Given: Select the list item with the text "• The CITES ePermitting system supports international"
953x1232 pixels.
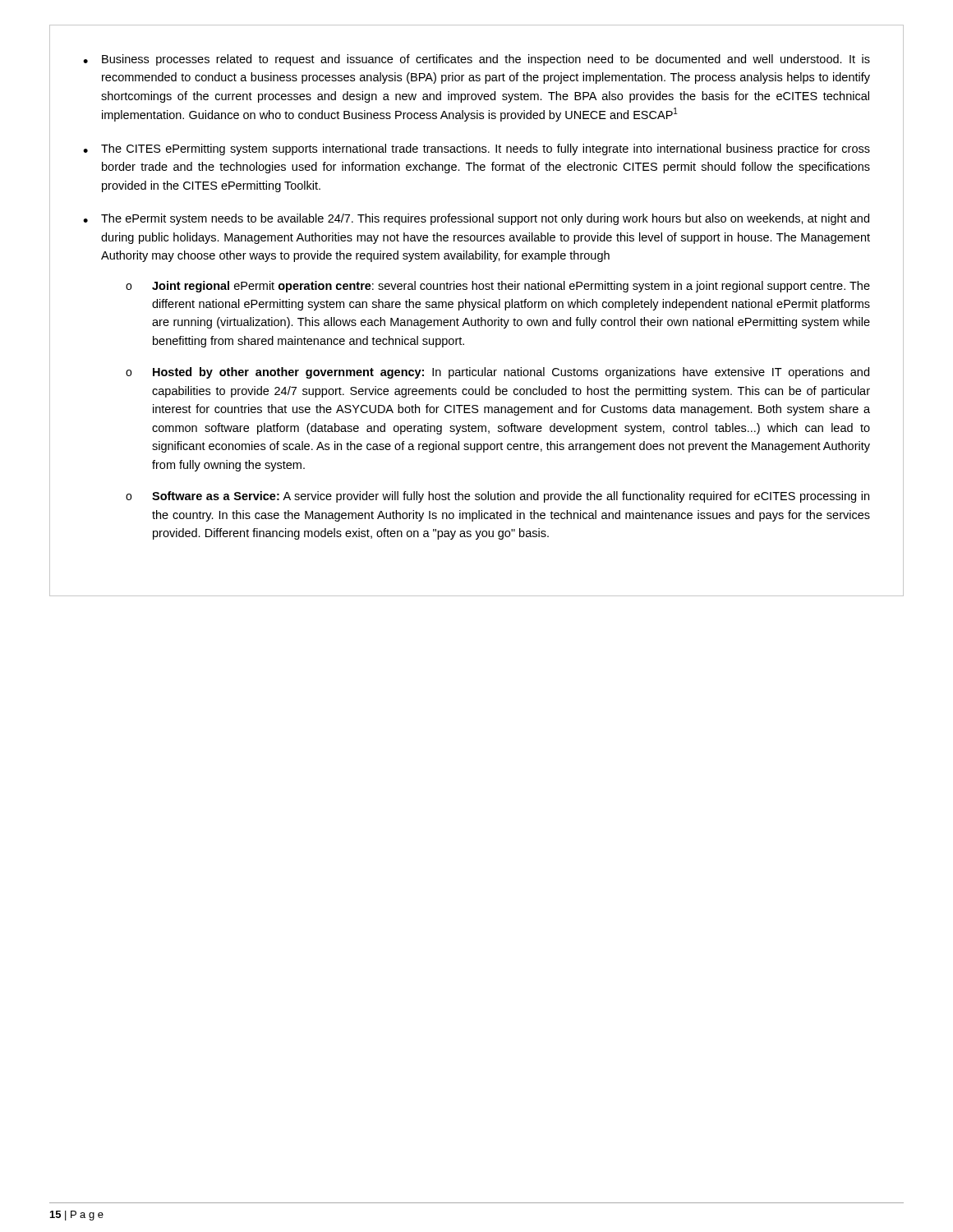Looking at the screenshot, I should 476,167.
